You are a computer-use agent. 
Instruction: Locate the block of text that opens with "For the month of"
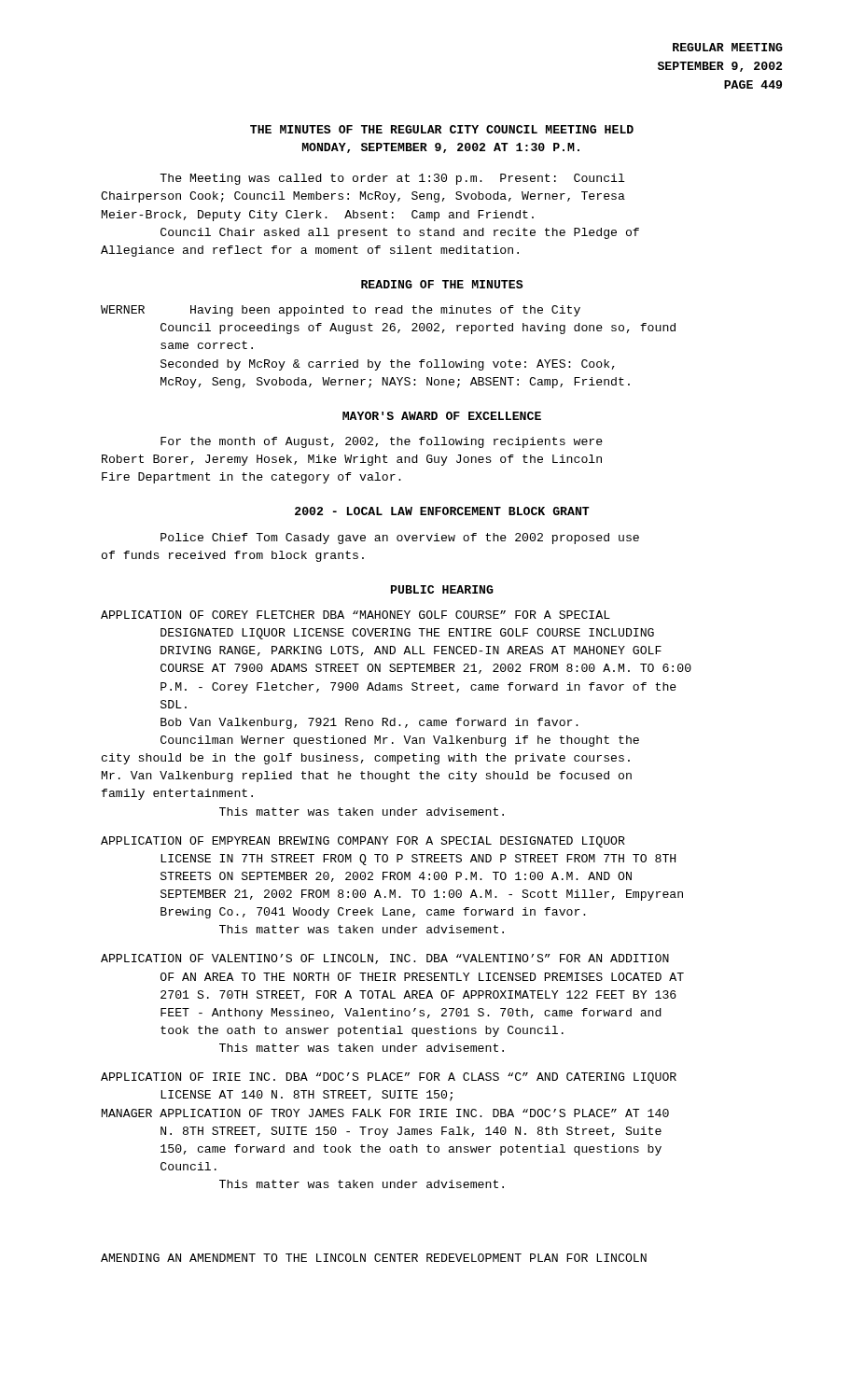coord(352,460)
